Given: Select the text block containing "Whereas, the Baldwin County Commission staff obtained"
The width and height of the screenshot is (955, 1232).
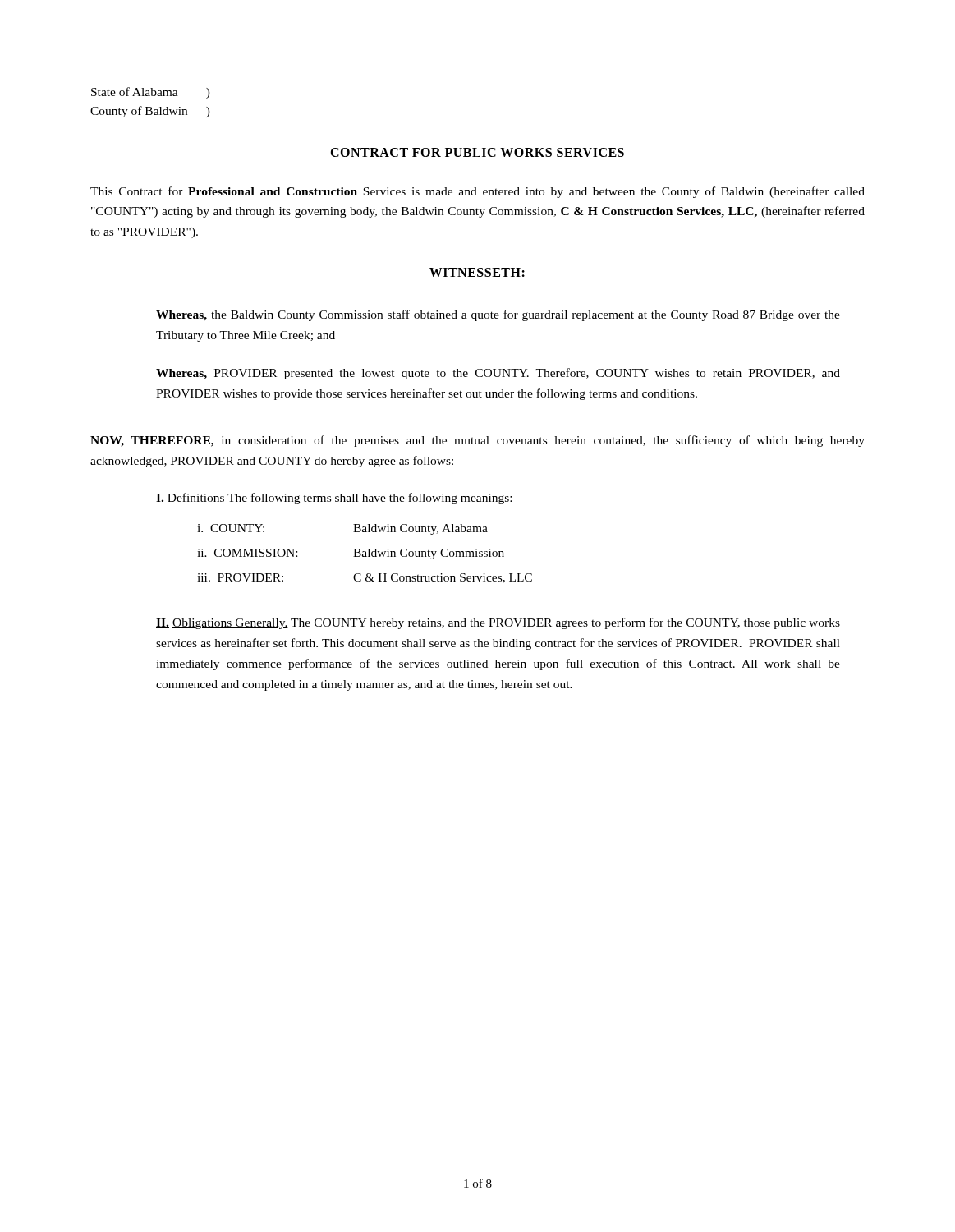Looking at the screenshot, I should pyautogui.click(x=498, y=324).
